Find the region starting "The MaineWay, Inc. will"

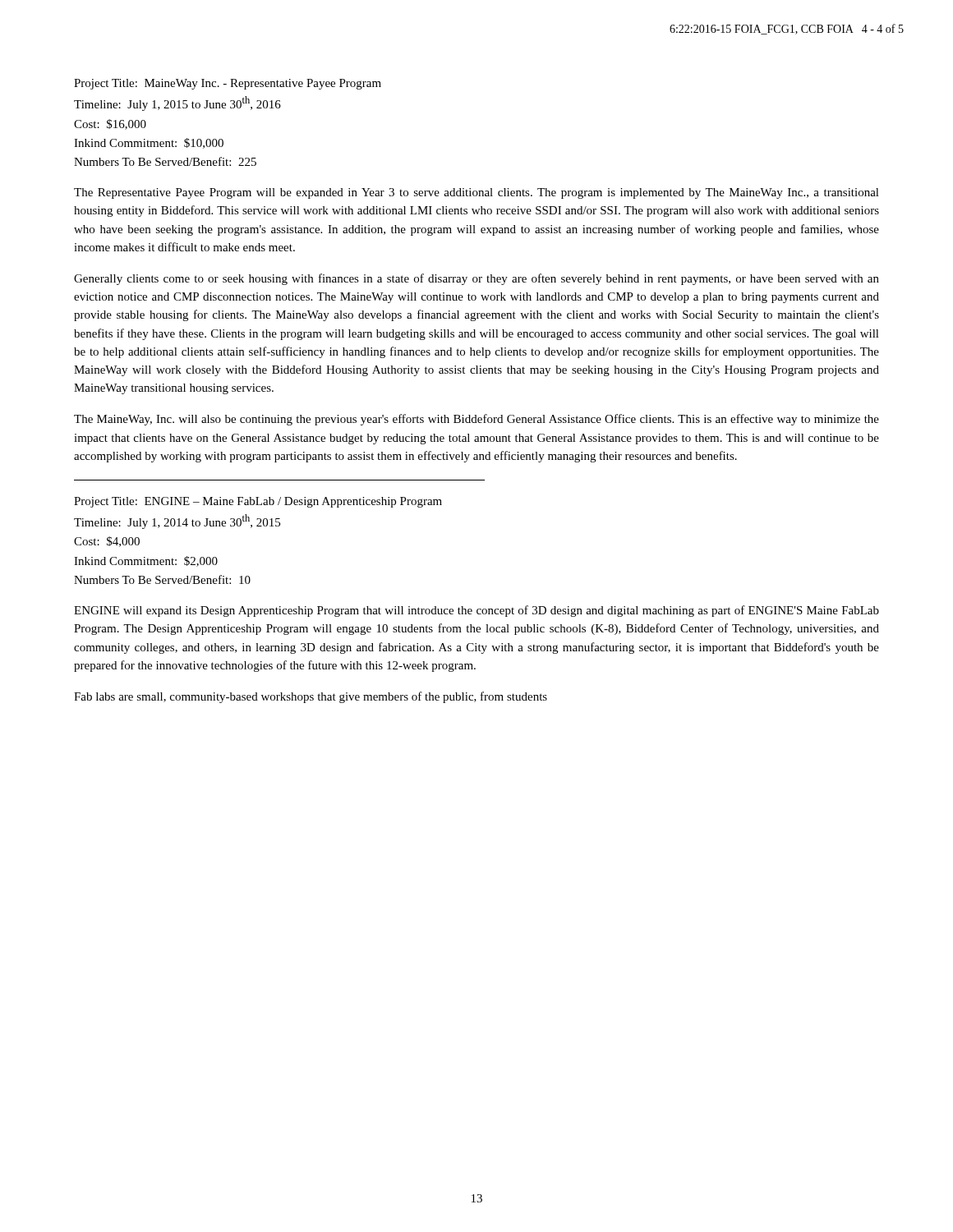(x=476, y=437)
